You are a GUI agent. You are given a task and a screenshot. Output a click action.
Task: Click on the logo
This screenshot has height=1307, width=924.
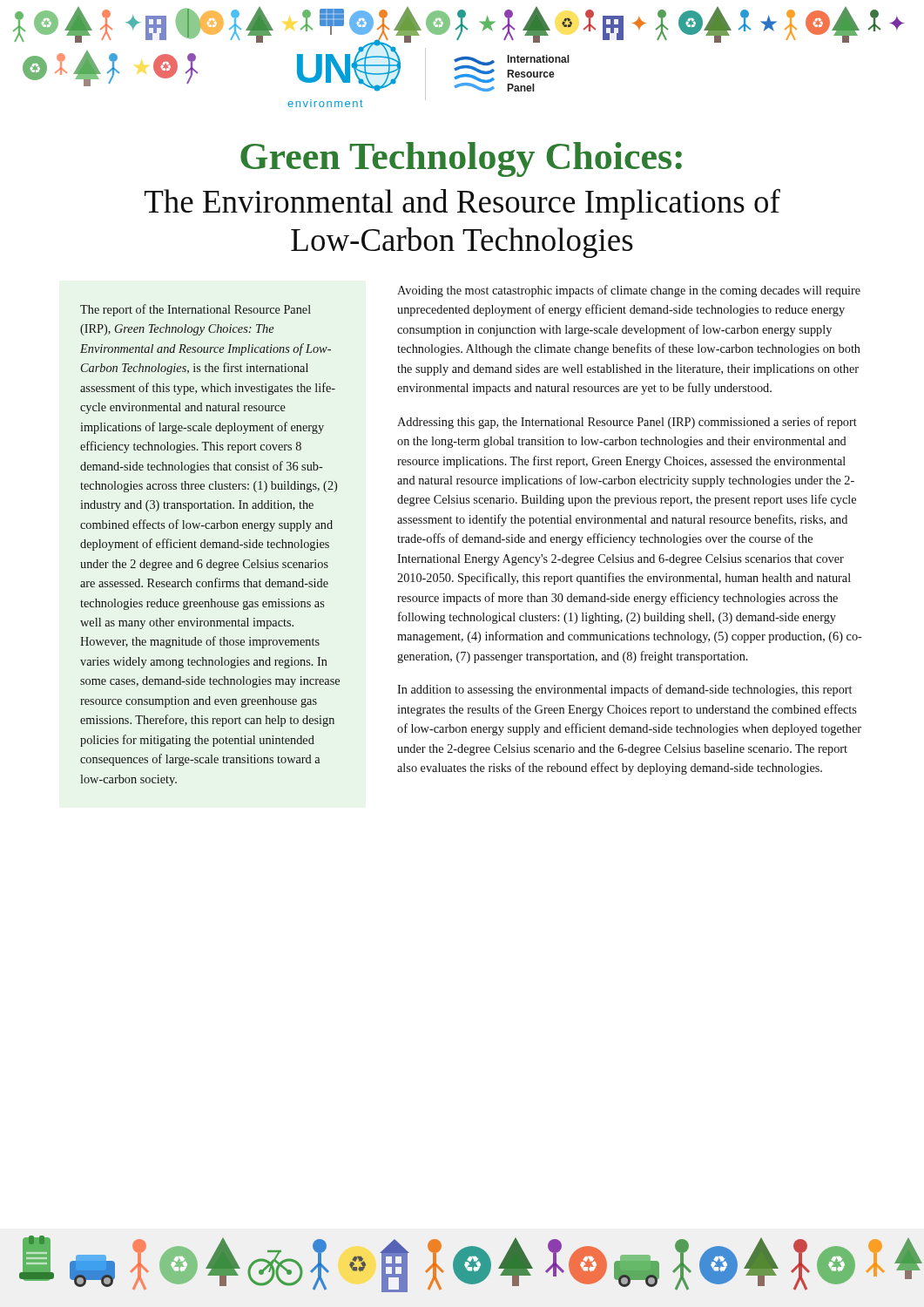coord(470,74)
